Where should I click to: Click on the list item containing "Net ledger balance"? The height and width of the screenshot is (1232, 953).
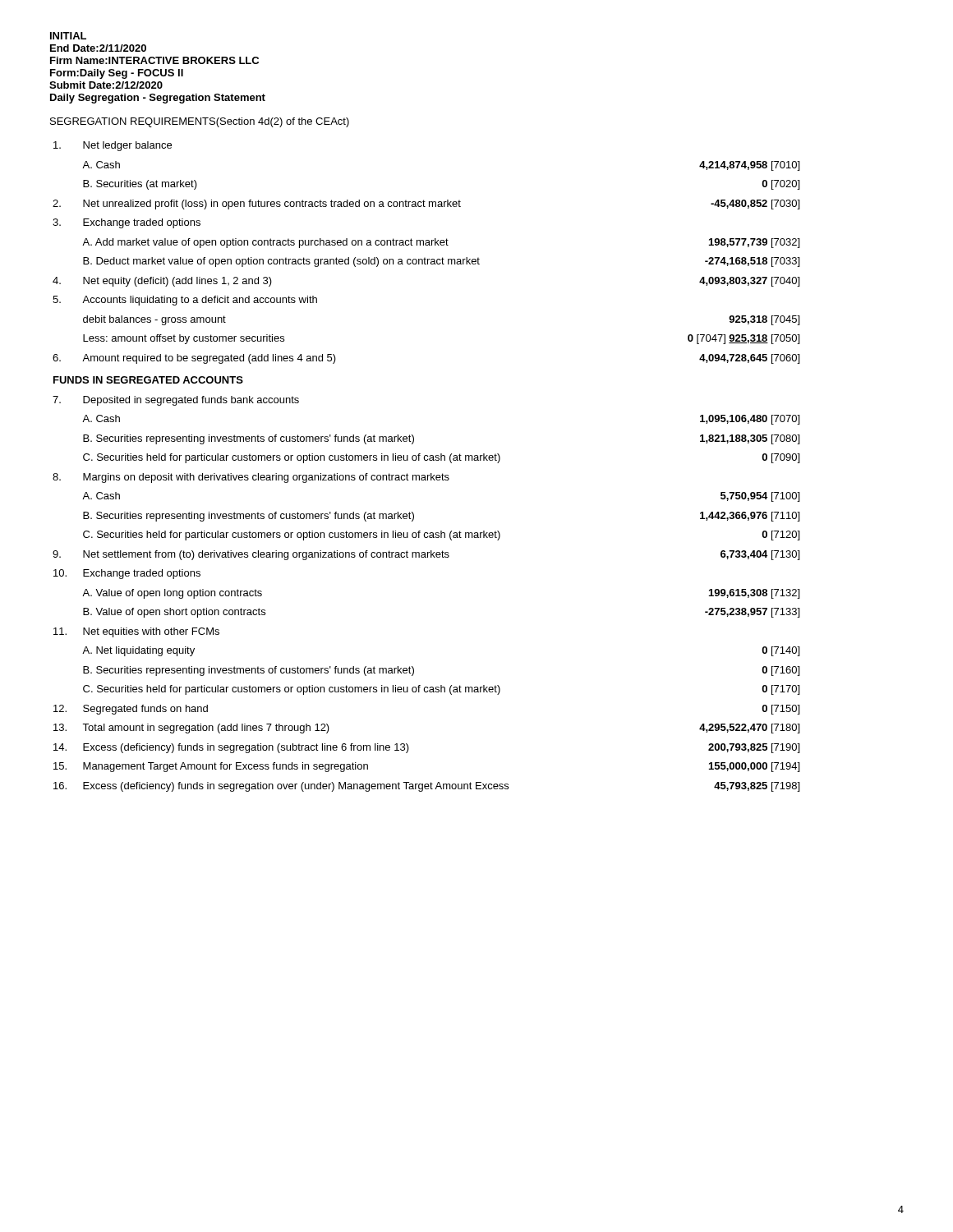pos(113,146)
